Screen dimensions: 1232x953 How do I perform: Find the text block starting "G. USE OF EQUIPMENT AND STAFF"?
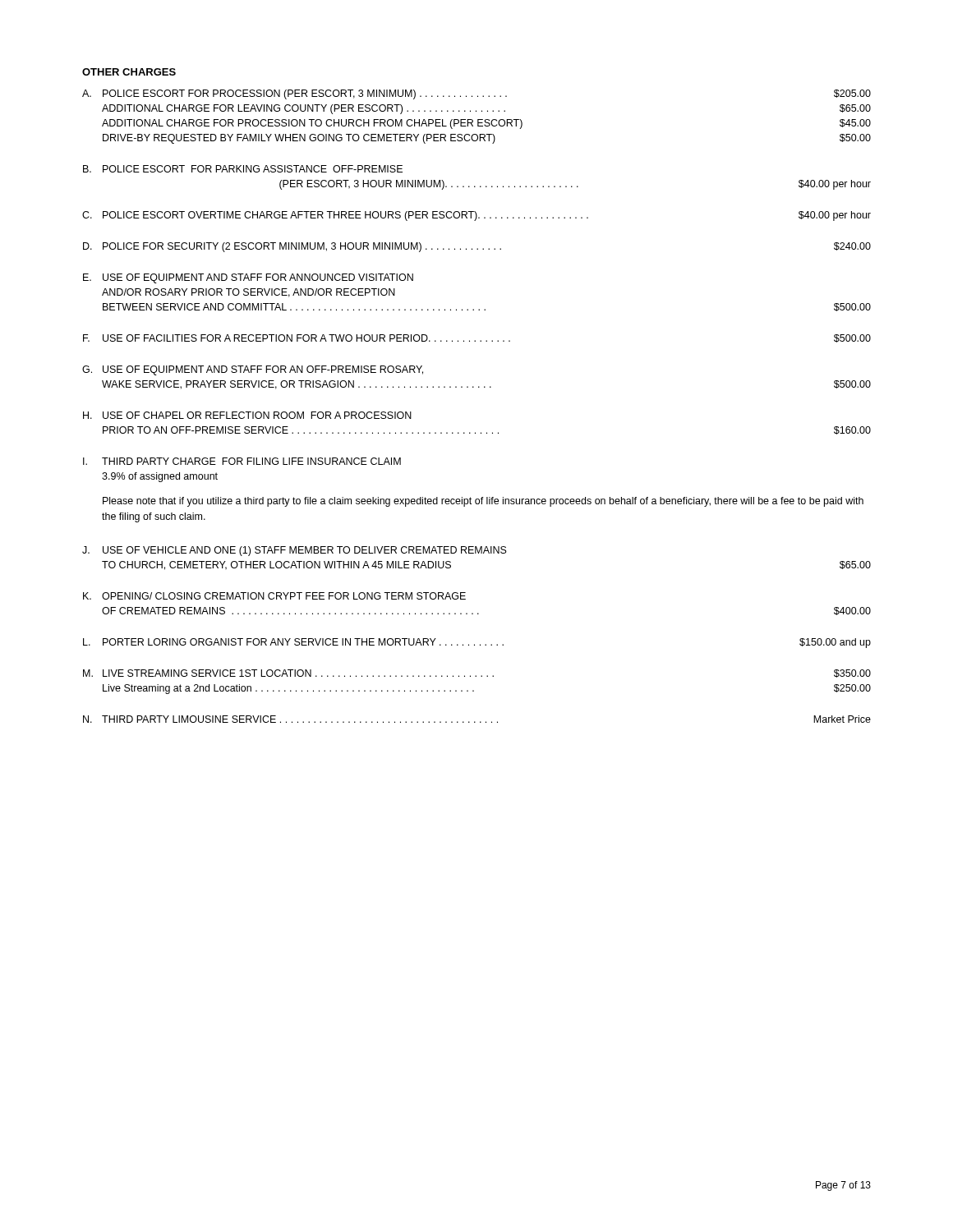click(x=476, y=377)
